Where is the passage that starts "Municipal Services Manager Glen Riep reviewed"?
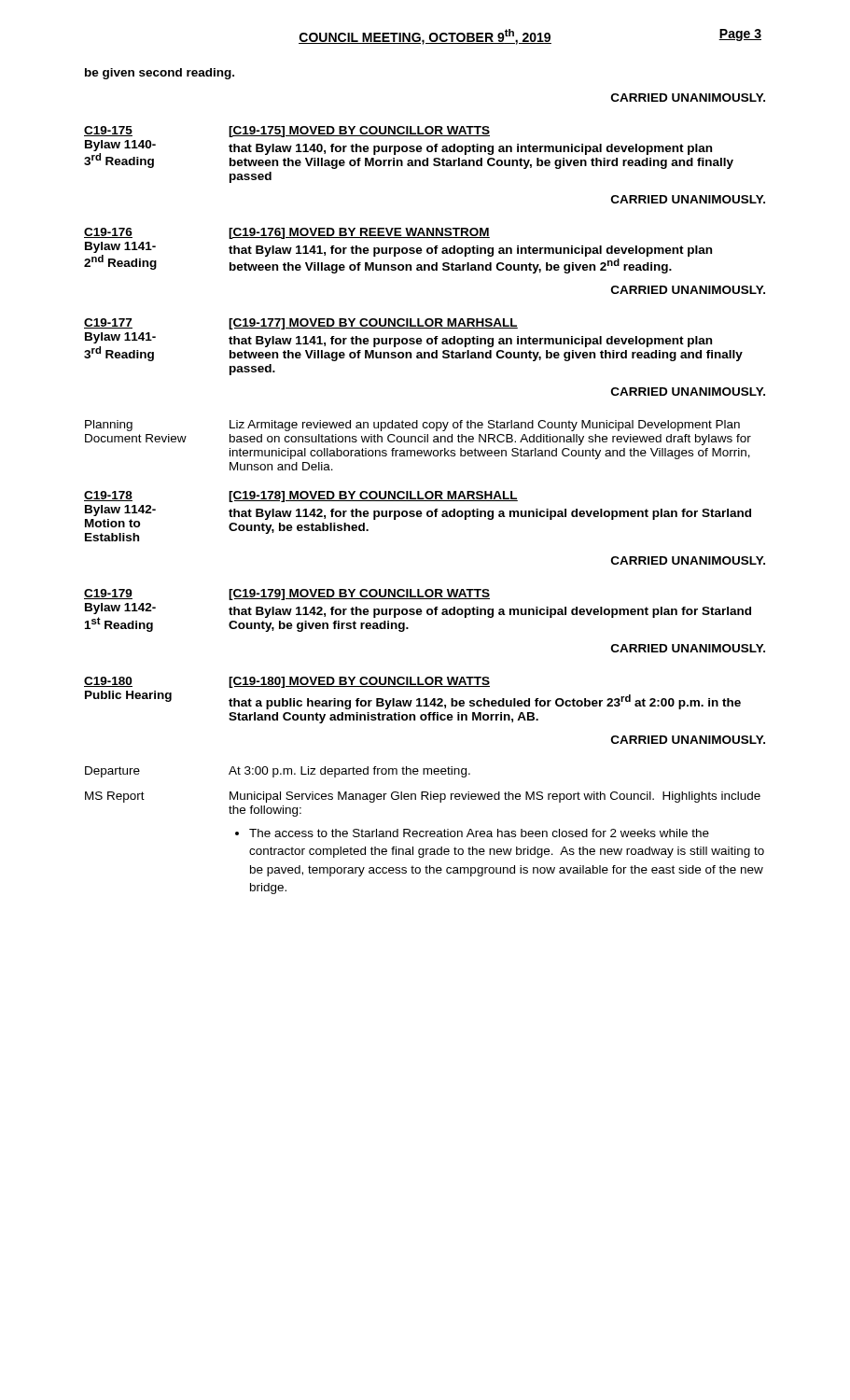The width and height of the screenshot is (850, 1400). pyautogui.click(x=497, y=843)
